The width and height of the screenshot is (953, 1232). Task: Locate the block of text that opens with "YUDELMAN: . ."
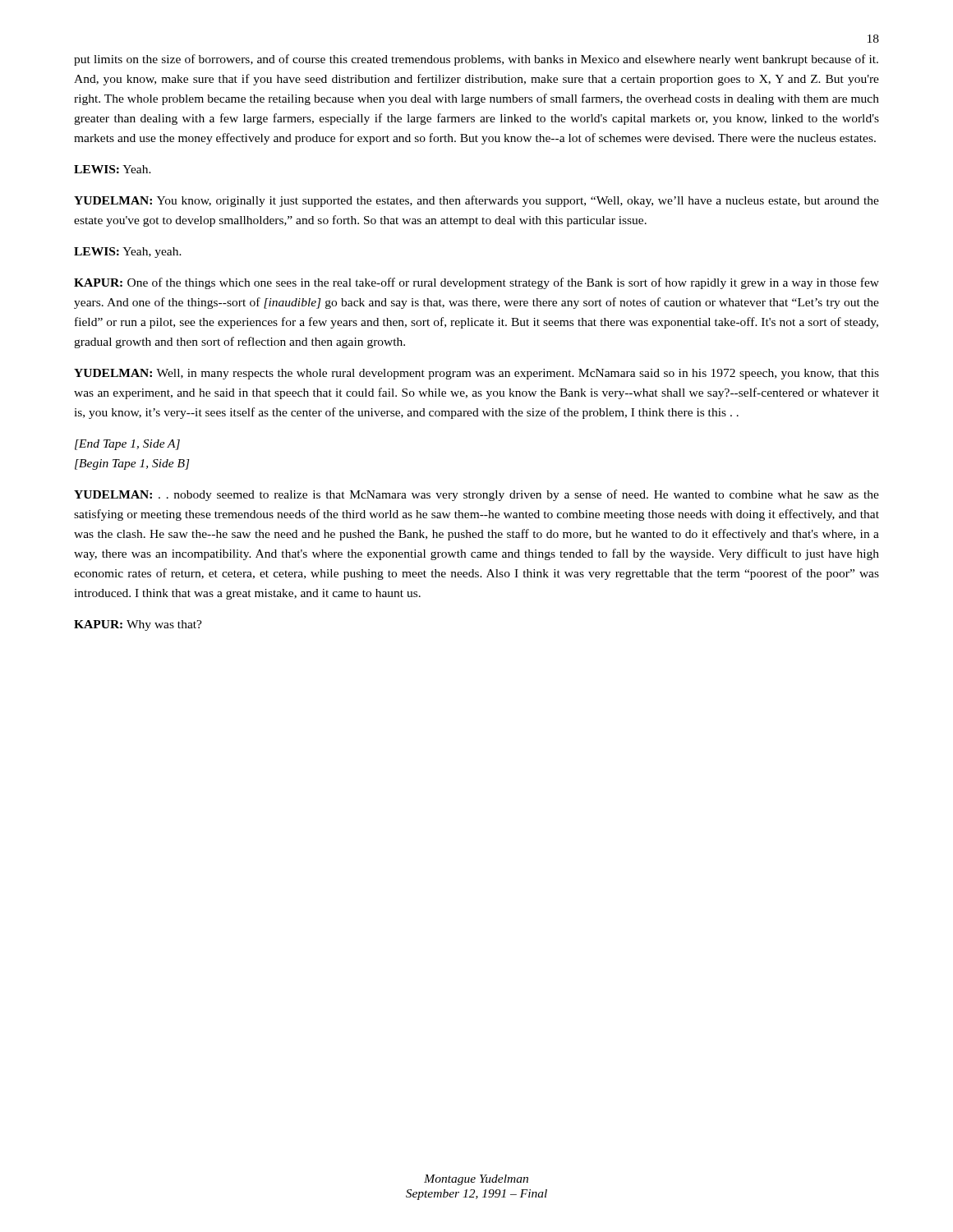(x=476, y=544)
